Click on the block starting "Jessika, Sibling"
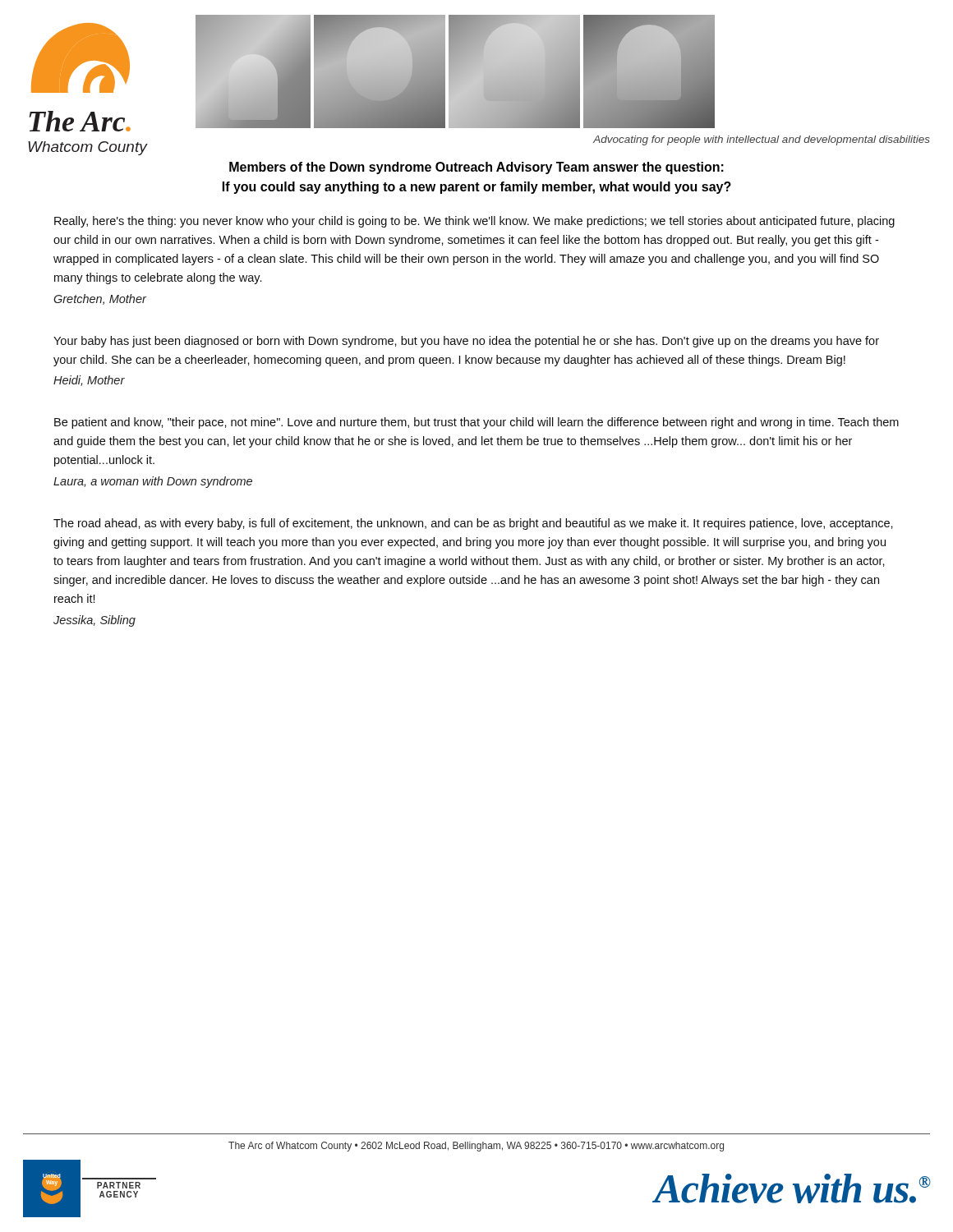The image size is (953, 1232). pos(94,620)
